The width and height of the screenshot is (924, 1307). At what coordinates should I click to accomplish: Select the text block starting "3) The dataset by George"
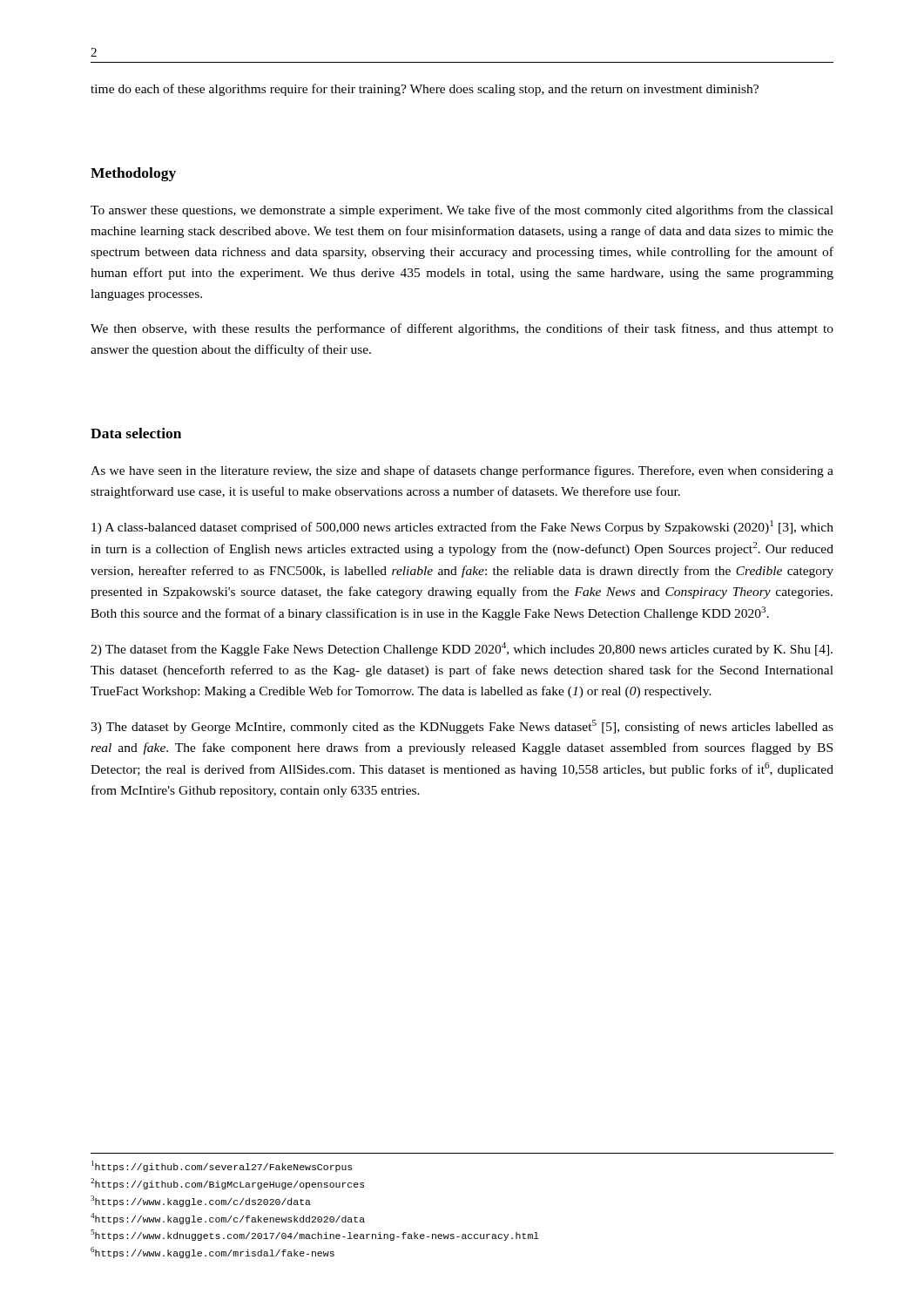pos(462,757)
